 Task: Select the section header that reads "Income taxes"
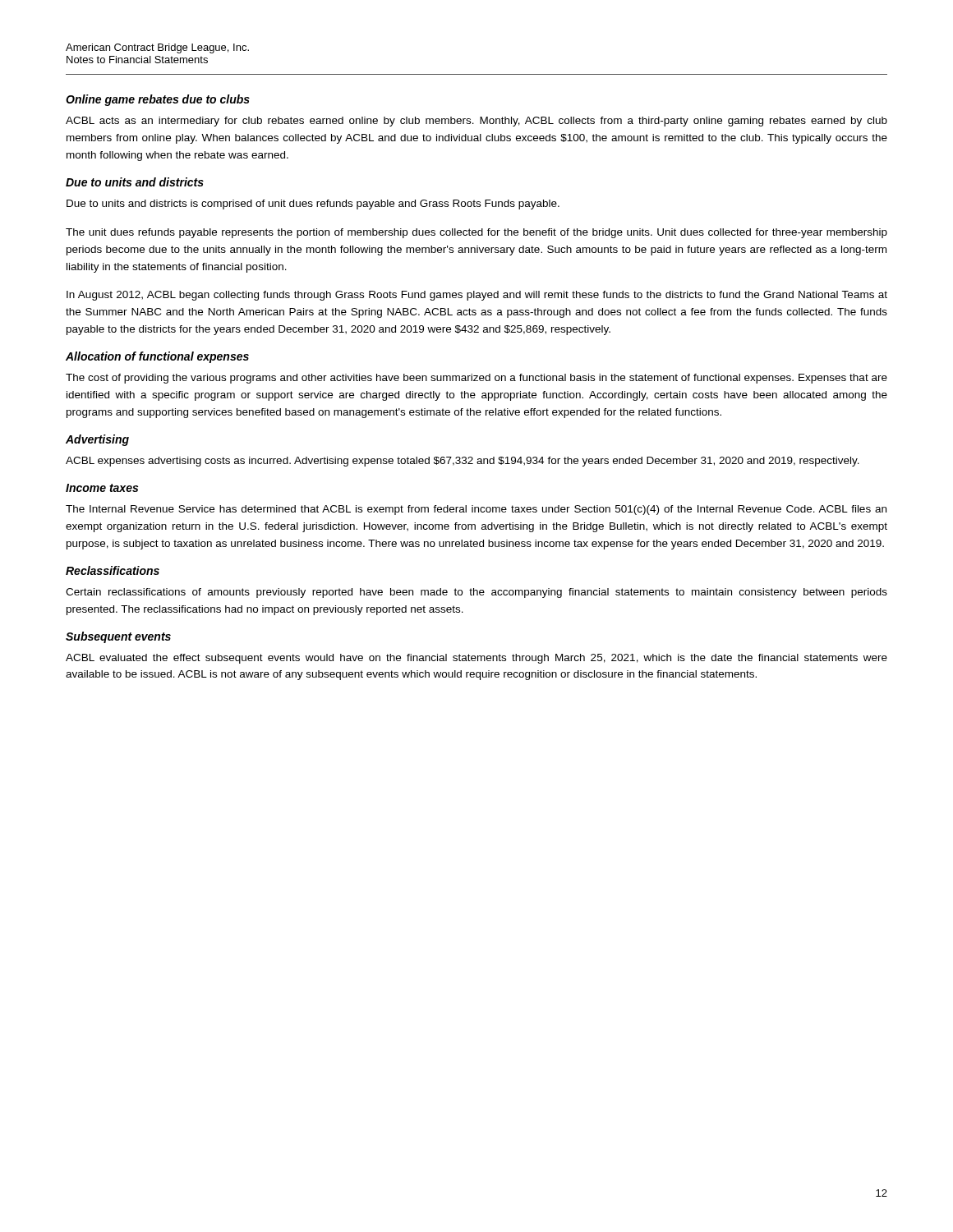point(102,488)
